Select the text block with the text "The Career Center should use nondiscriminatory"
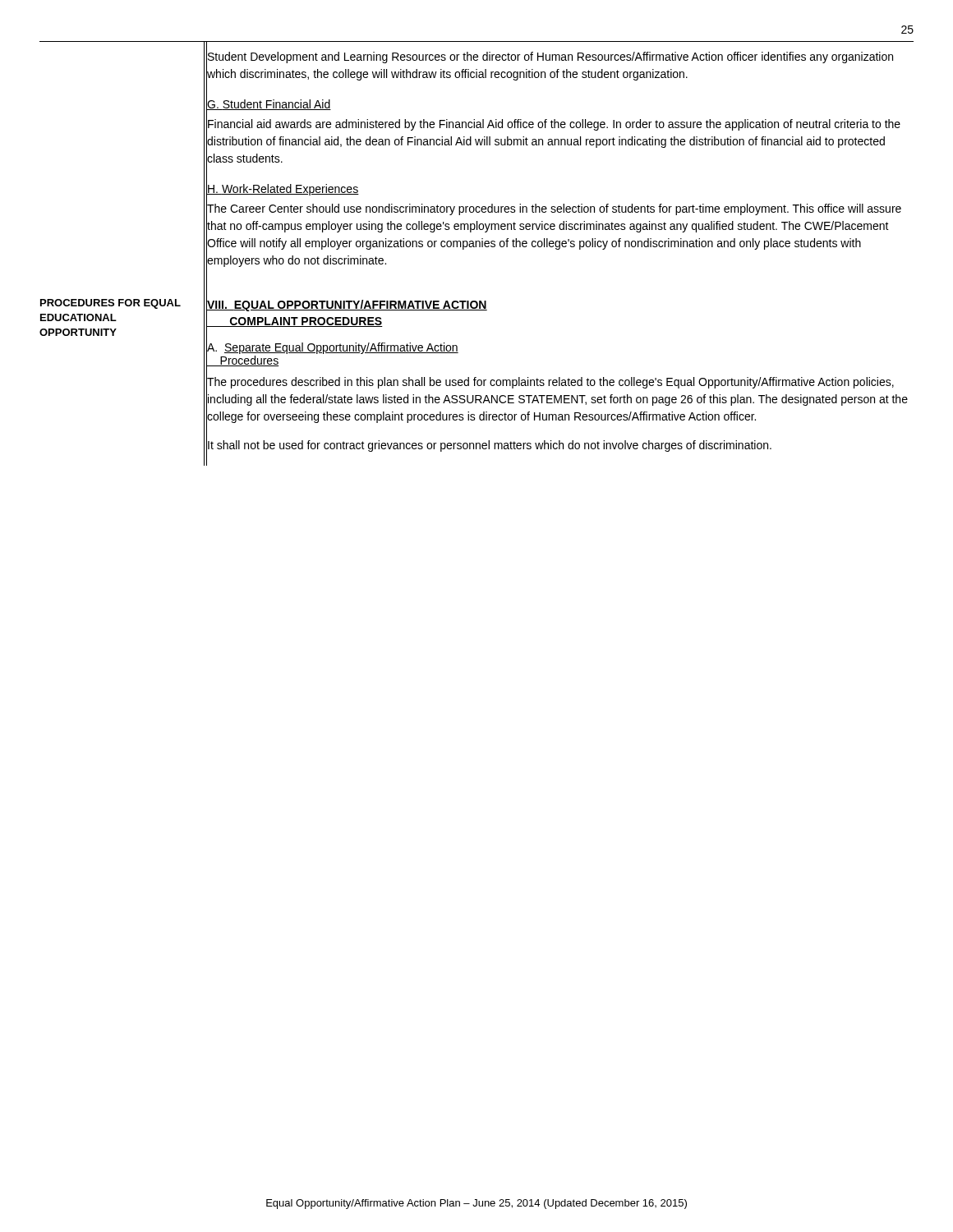The width and height of the screenshot is (953, 1232). [554, 235]
